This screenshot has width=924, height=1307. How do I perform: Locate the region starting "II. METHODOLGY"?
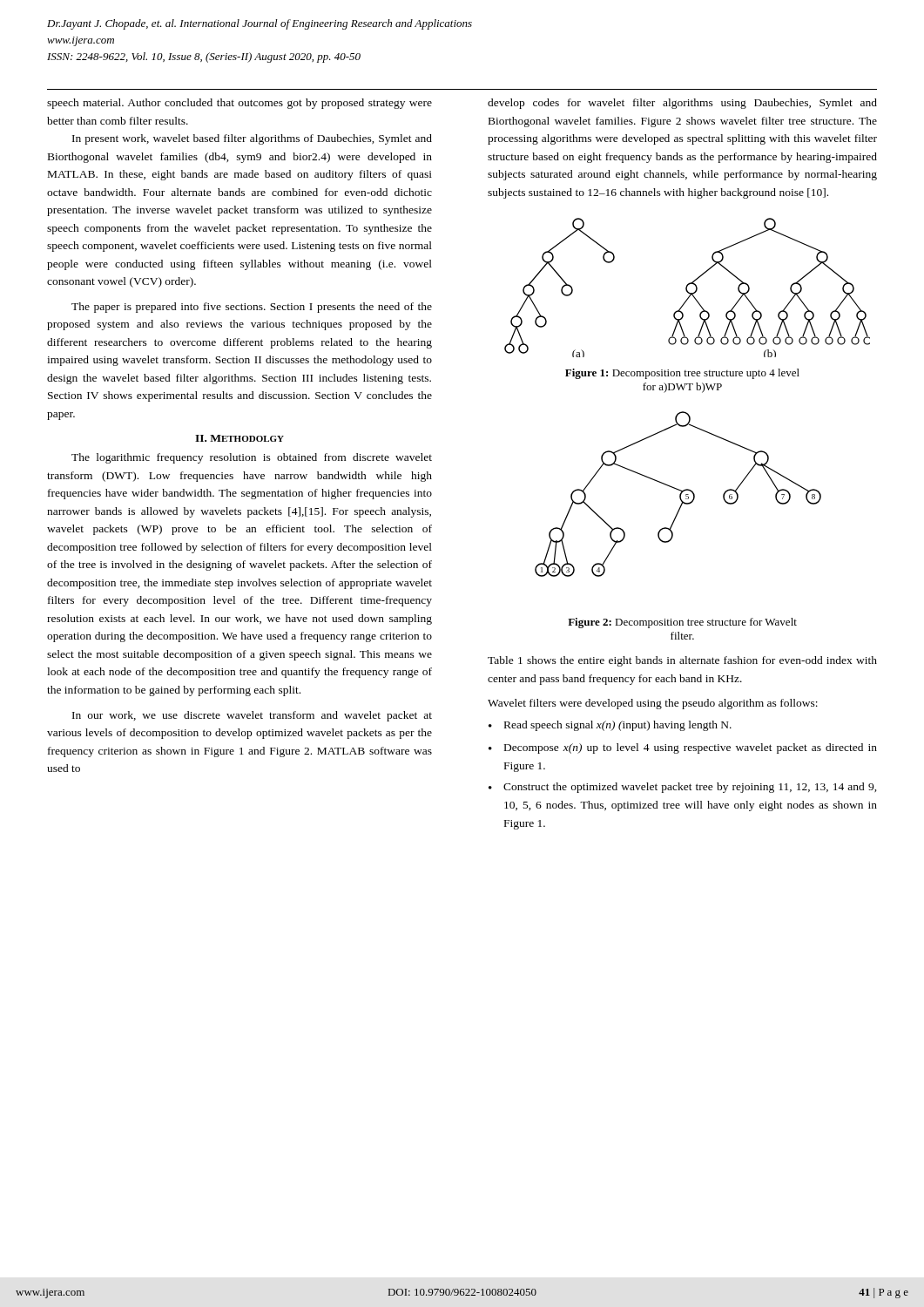click(240, 438)
